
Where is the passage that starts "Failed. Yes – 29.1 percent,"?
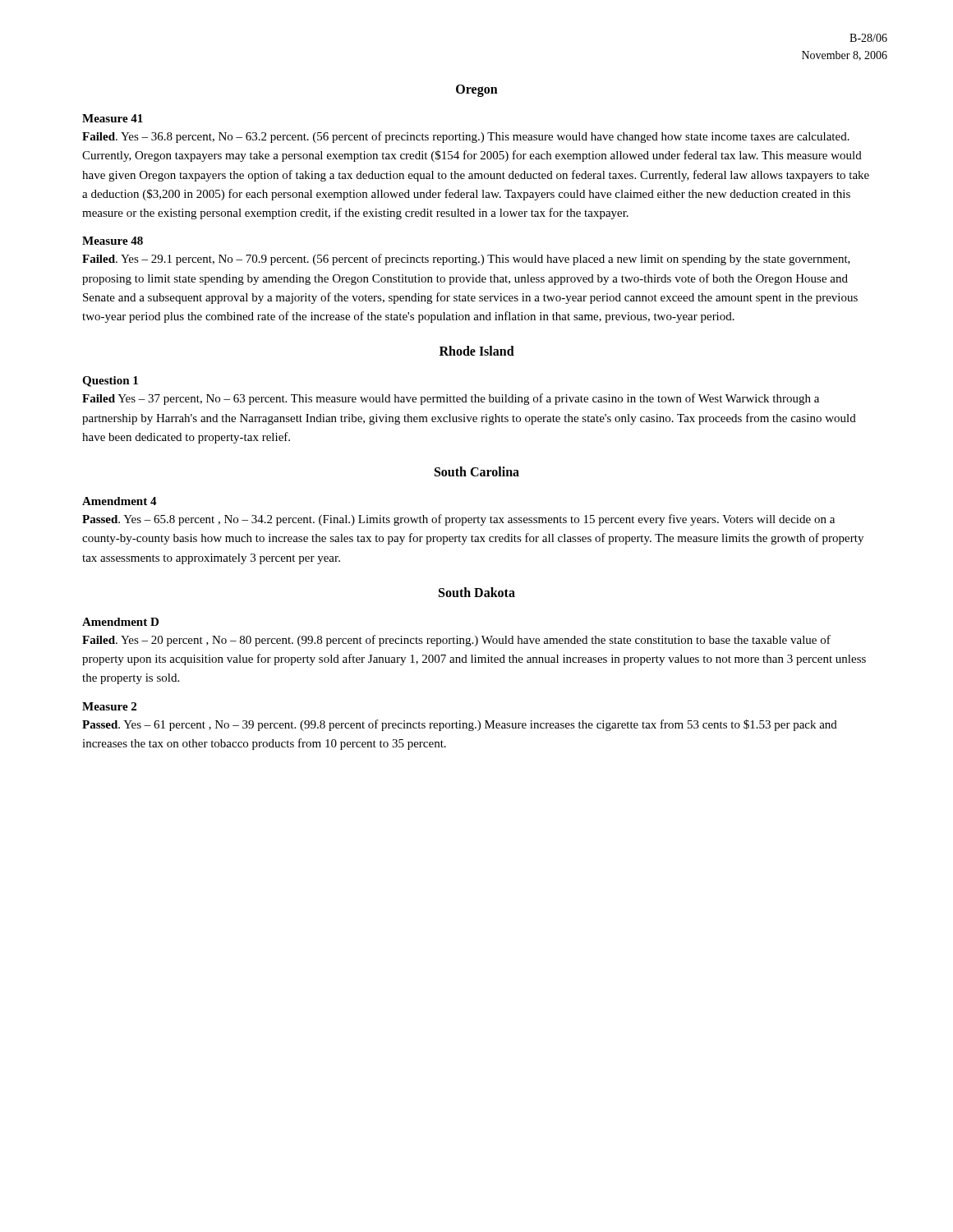click(470, 288)
